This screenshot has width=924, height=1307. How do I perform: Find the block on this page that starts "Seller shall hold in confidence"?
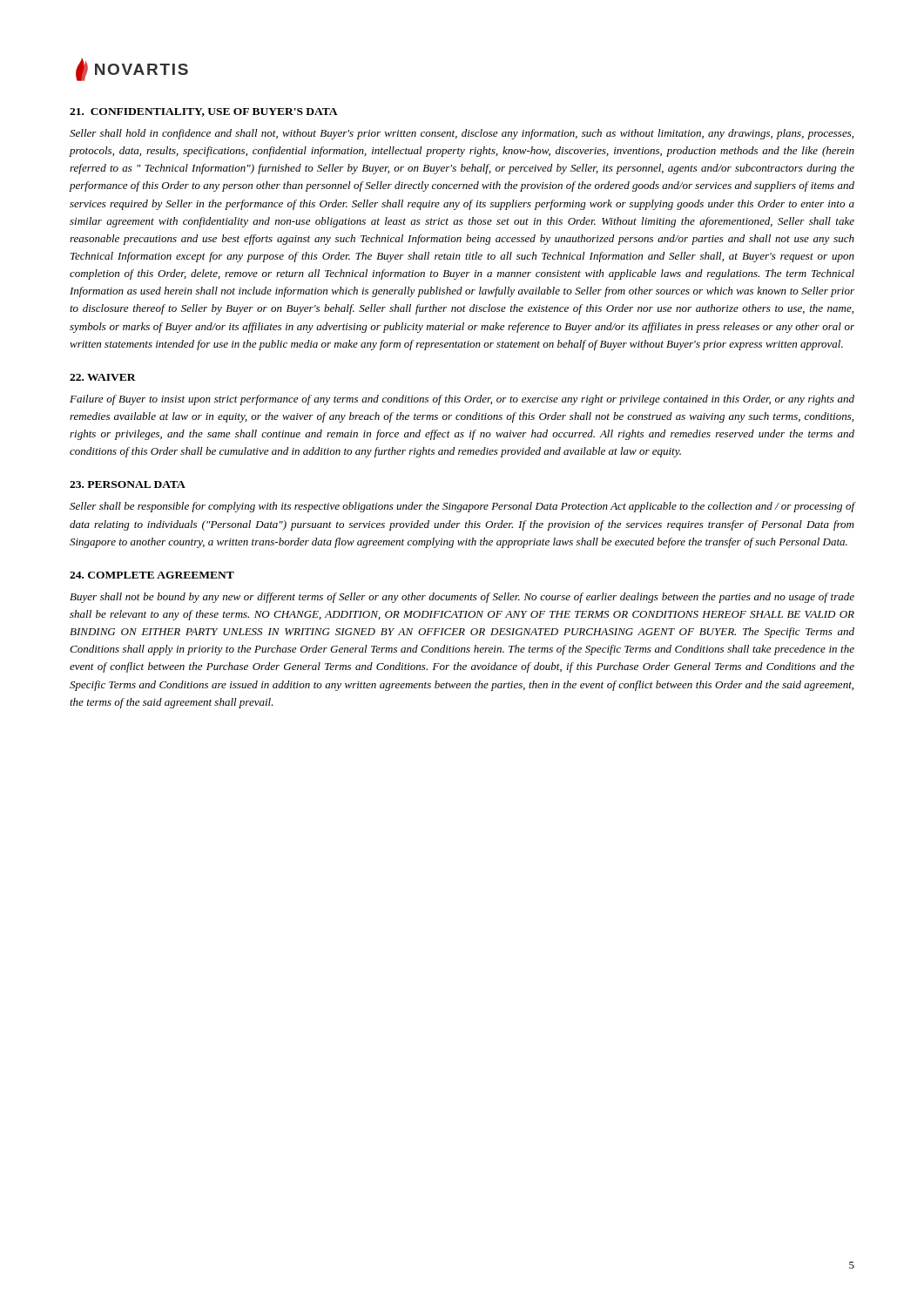pos(462,238)
